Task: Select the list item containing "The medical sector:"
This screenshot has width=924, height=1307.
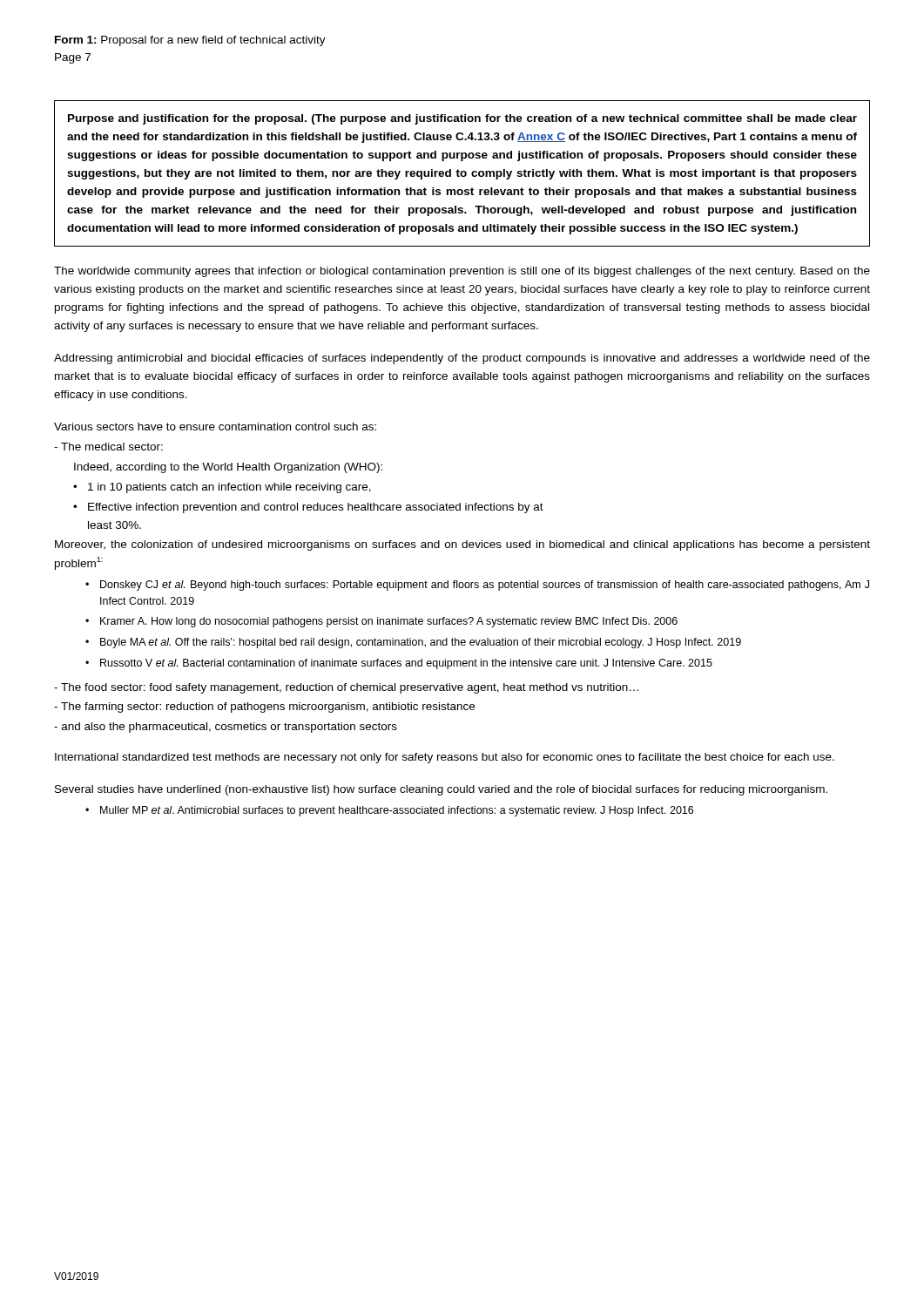Action: [109, 446]
